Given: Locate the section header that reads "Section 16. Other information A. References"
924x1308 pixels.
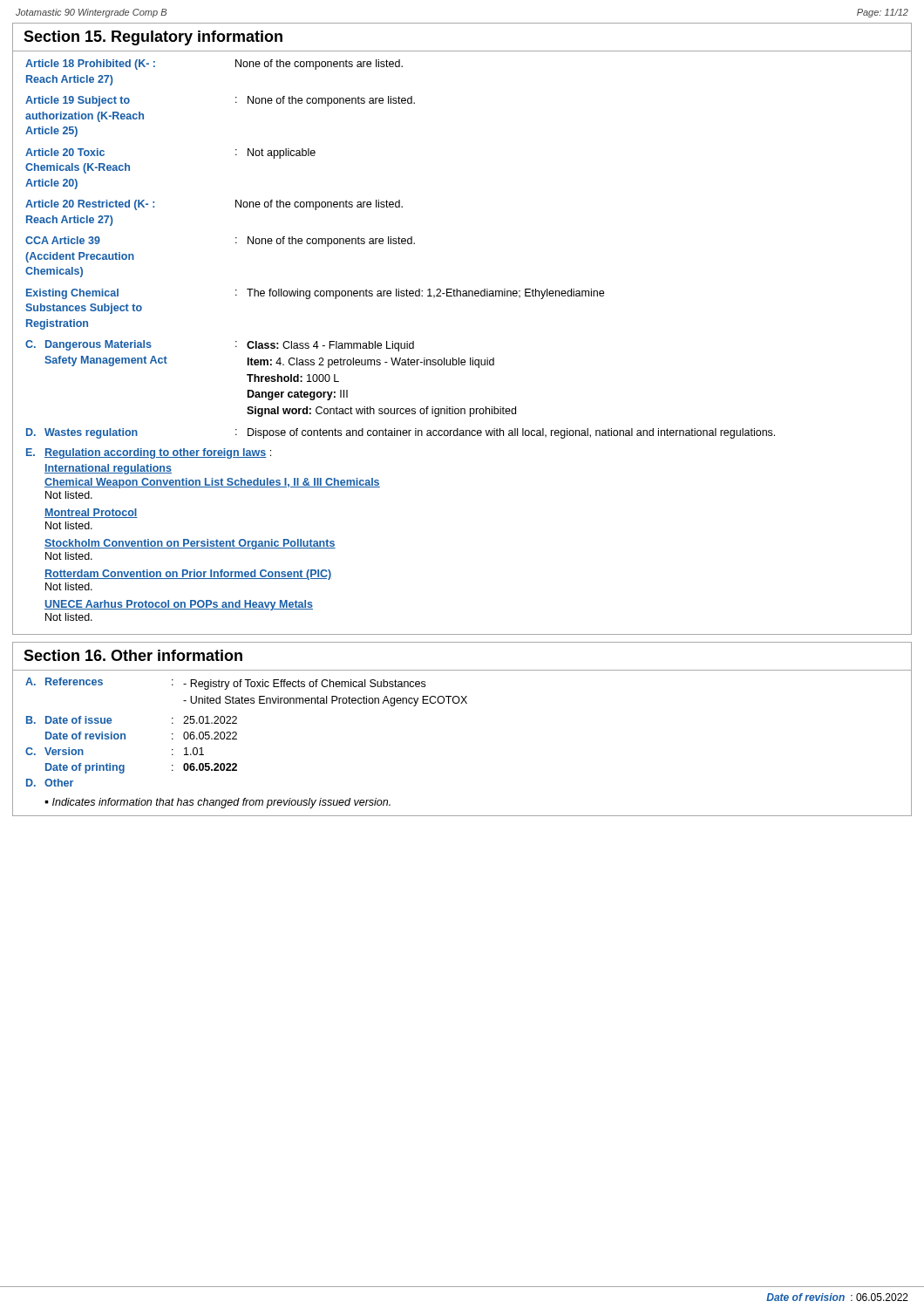Looking at the screenshot, I should coord(133,655).
